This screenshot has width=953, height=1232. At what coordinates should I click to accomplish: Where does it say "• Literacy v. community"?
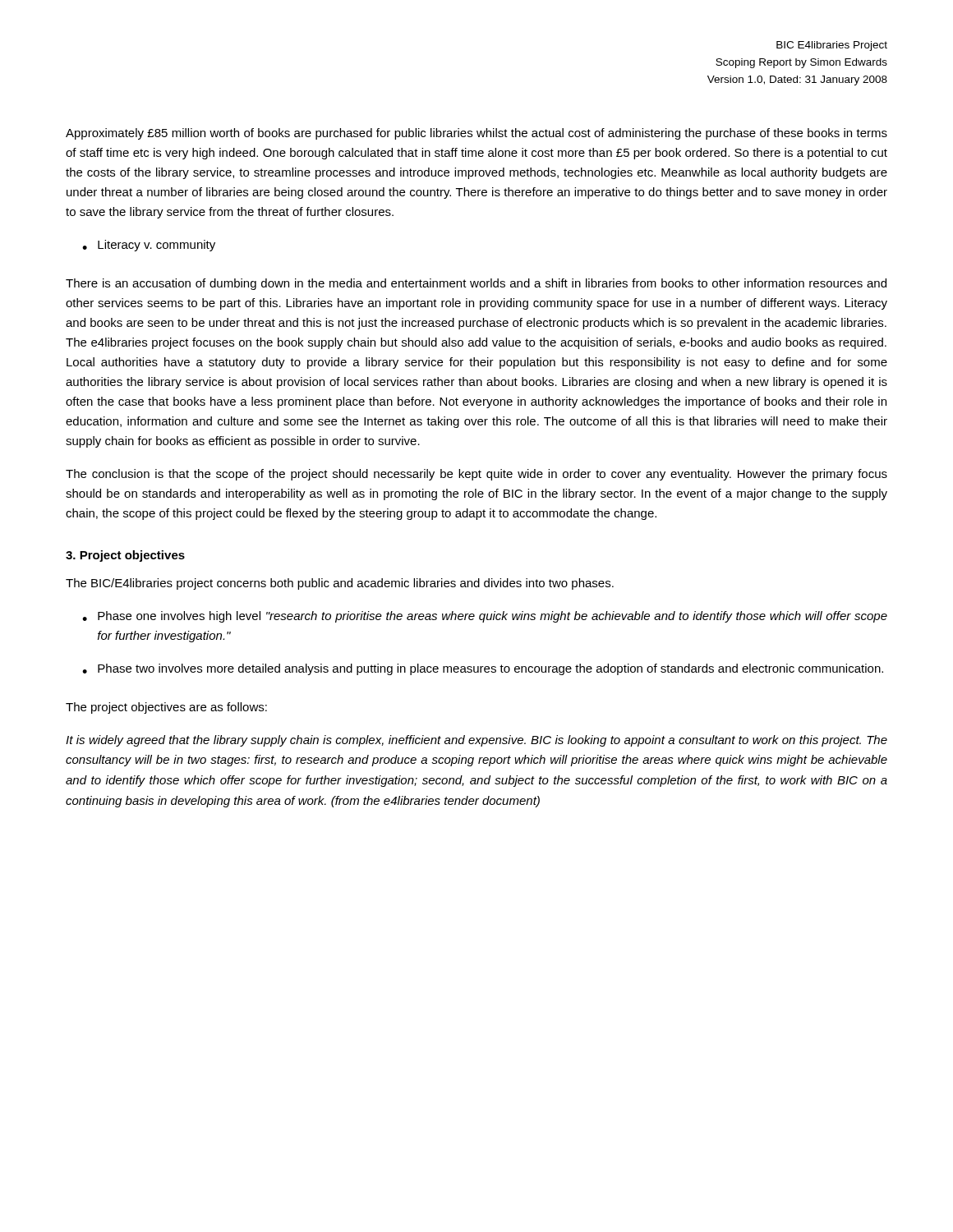pyautogui.click(x=149, y=246)
